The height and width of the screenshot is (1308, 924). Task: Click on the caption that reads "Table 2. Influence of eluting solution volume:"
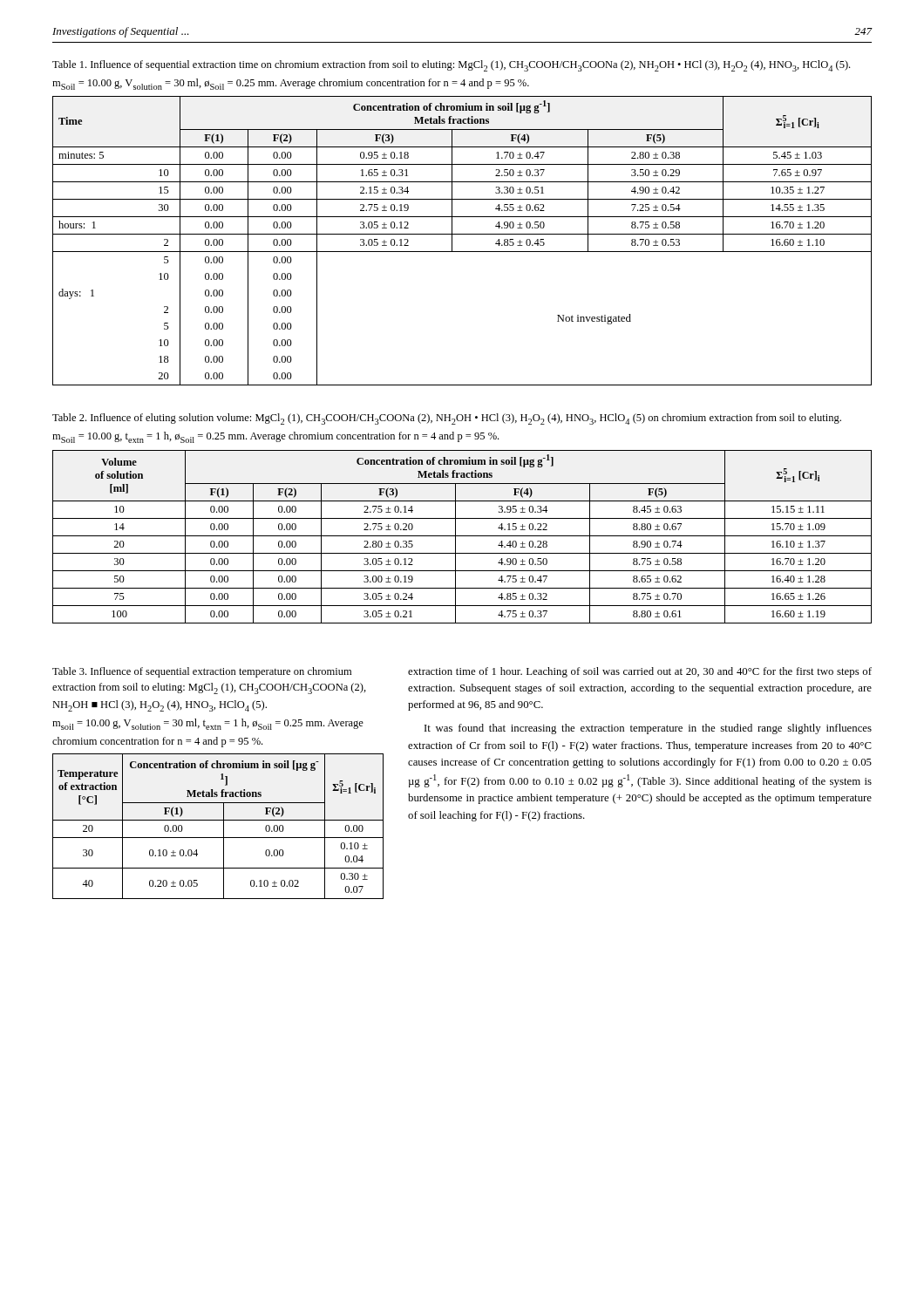447,428
